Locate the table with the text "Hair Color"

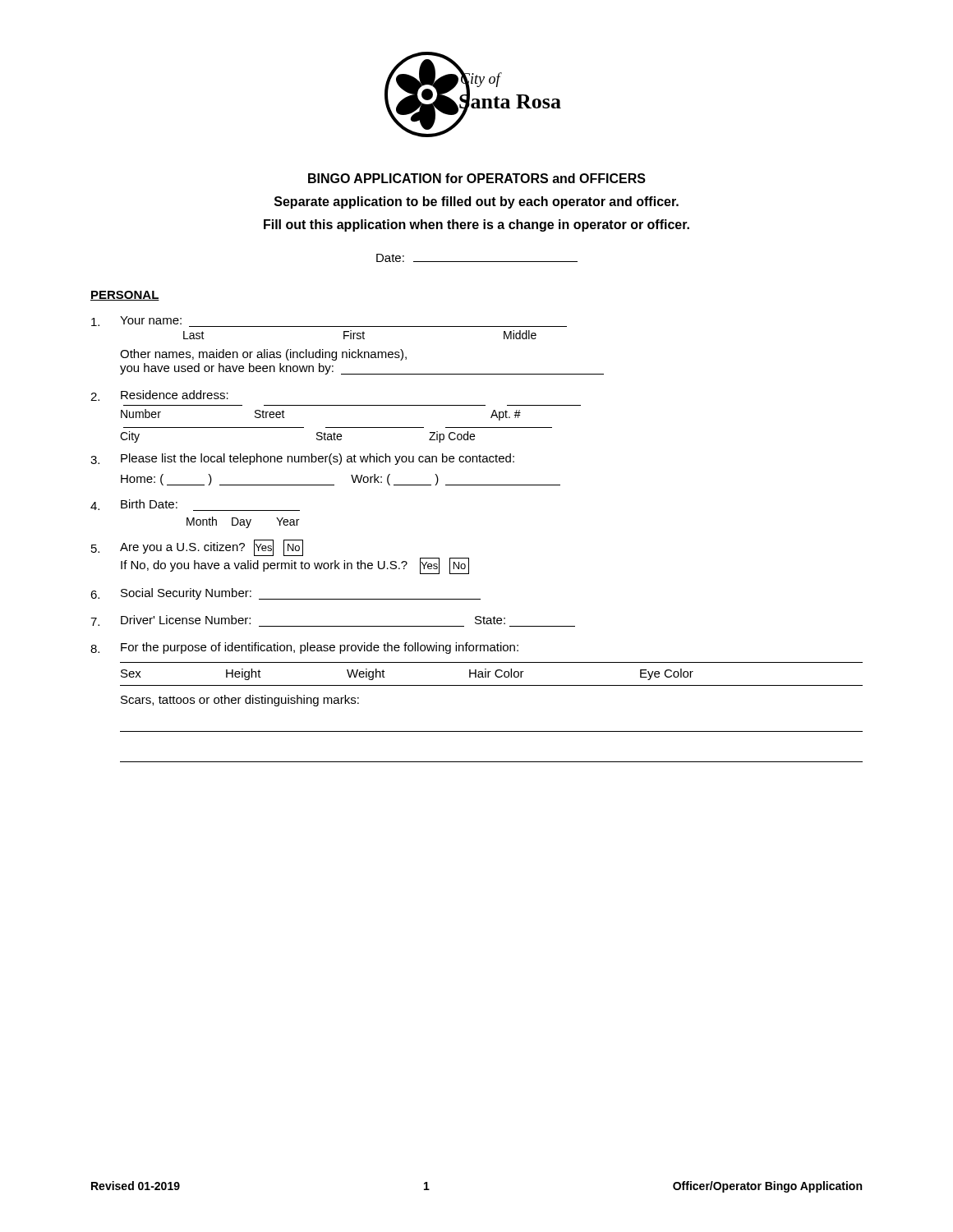491,674
